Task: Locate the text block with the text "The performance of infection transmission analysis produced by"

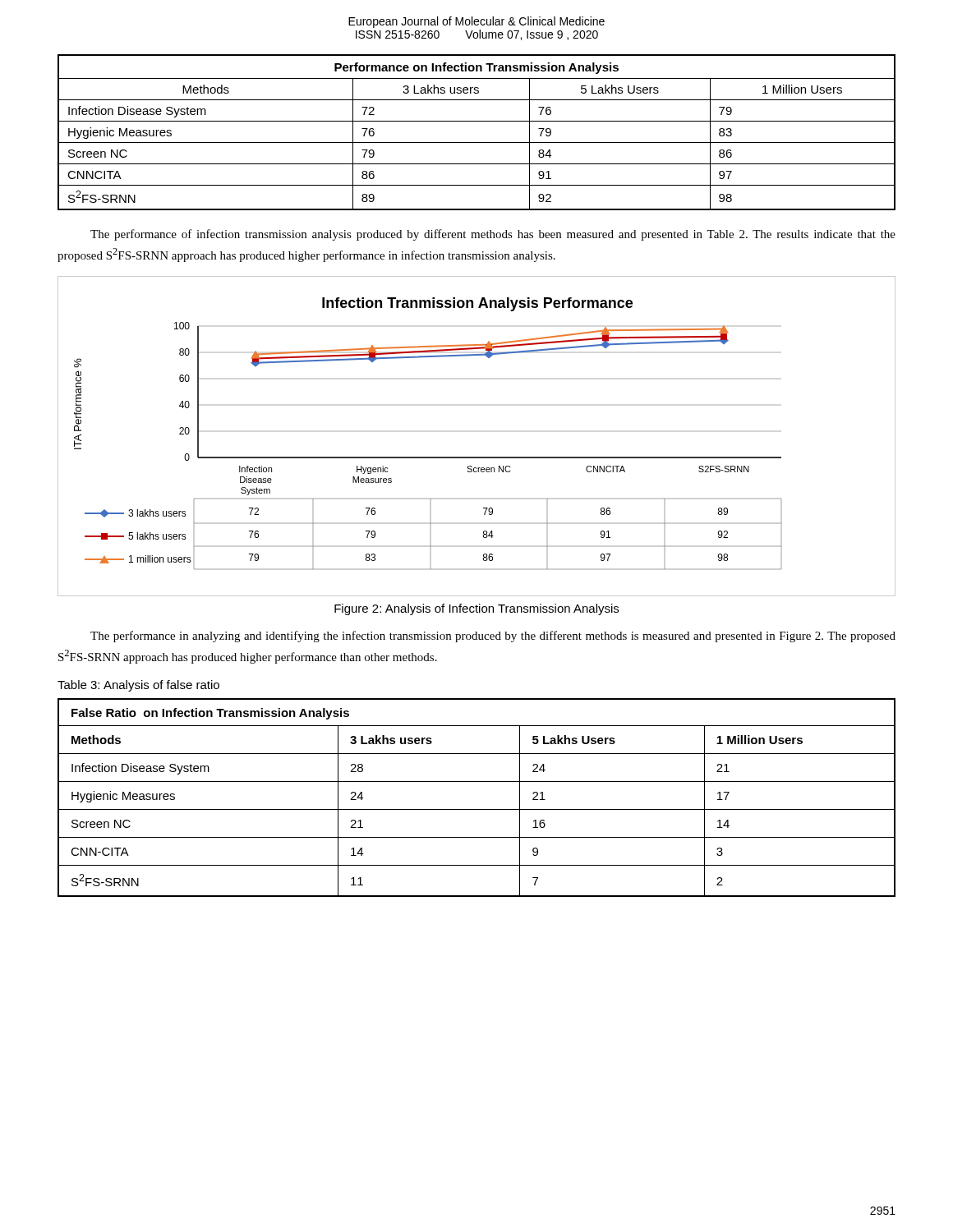Action: click(x=476, y=245)
